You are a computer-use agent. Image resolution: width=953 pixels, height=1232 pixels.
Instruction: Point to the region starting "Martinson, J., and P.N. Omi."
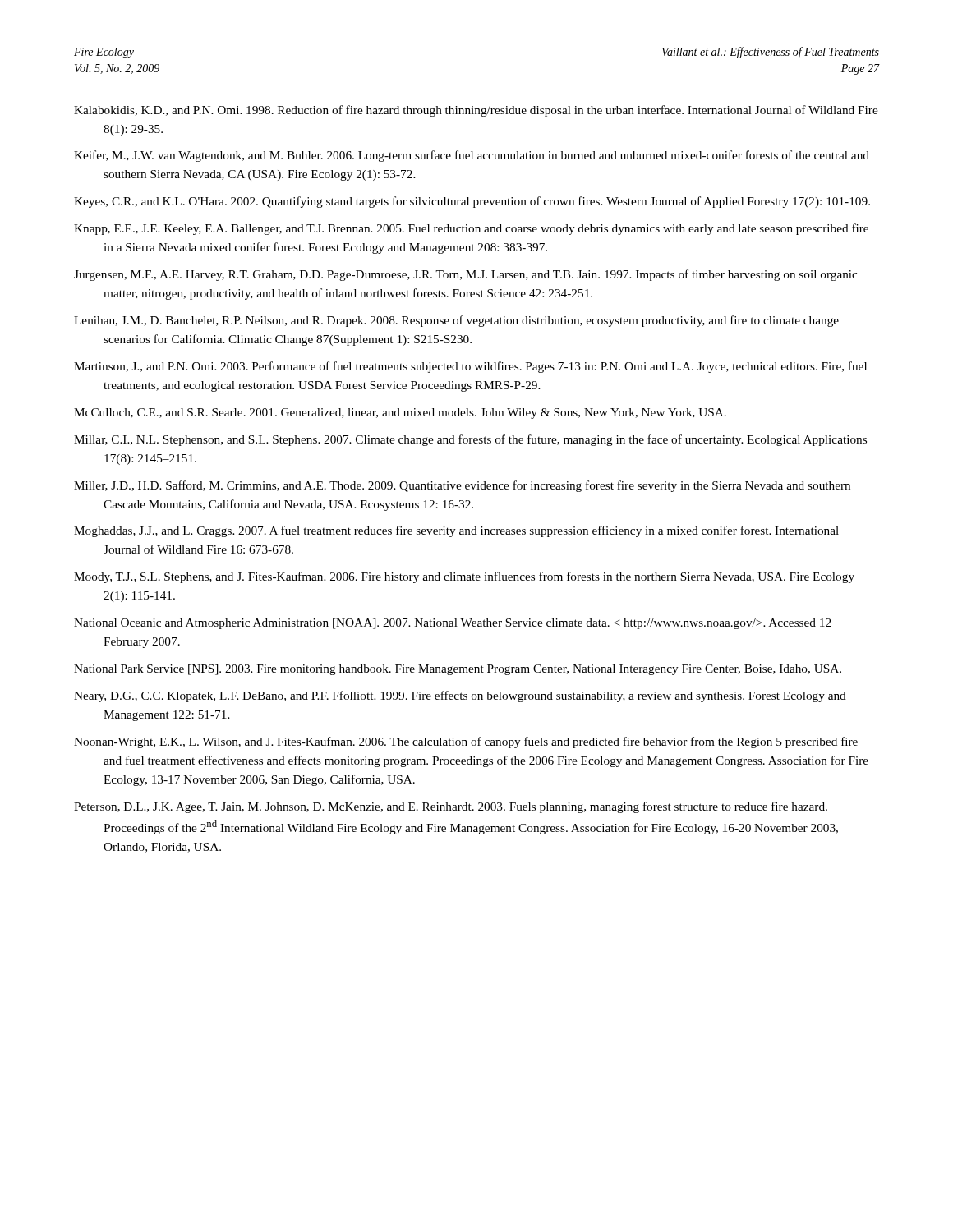(476, 376)
